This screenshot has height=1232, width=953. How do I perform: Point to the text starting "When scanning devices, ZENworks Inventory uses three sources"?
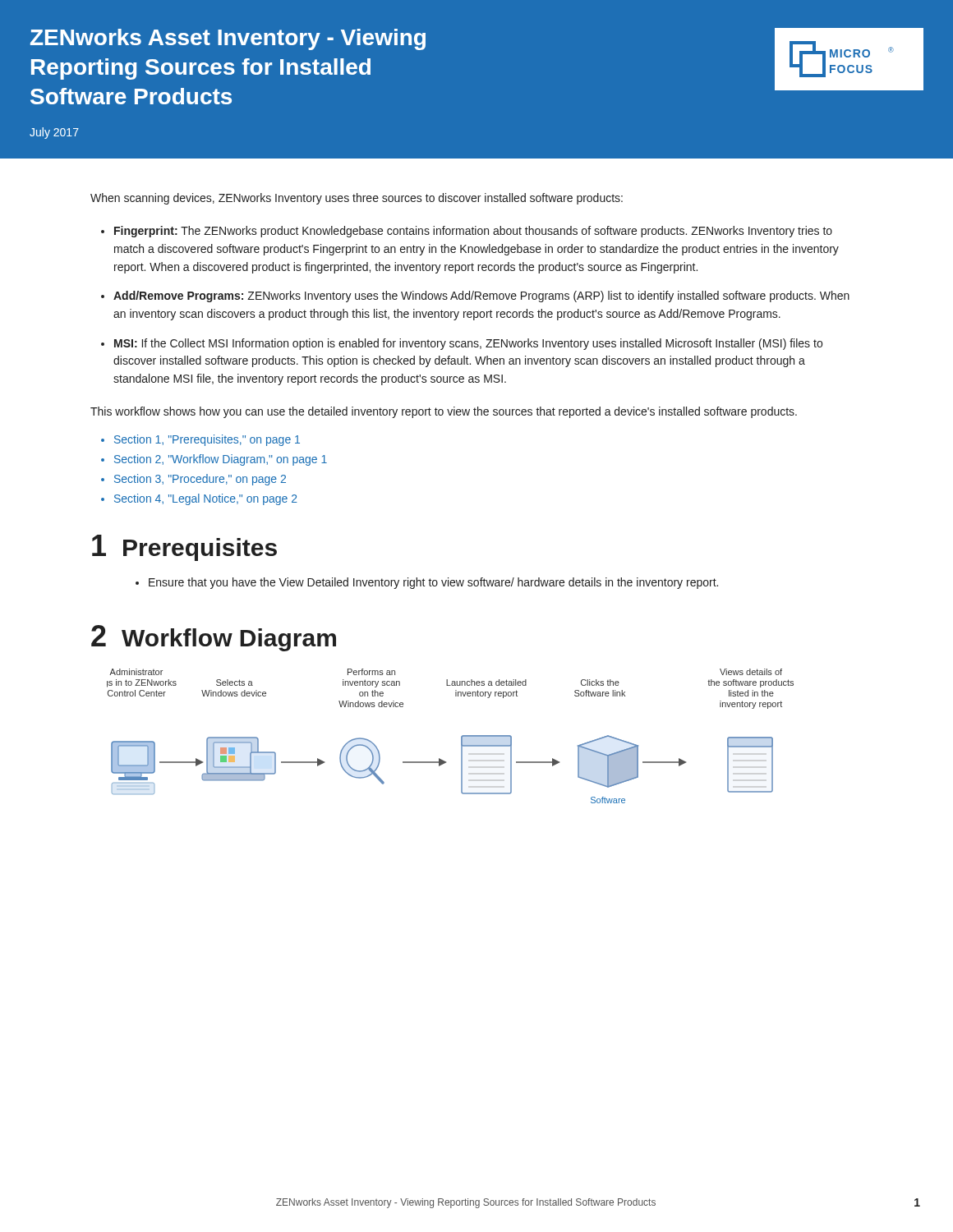tap(357, 198)
